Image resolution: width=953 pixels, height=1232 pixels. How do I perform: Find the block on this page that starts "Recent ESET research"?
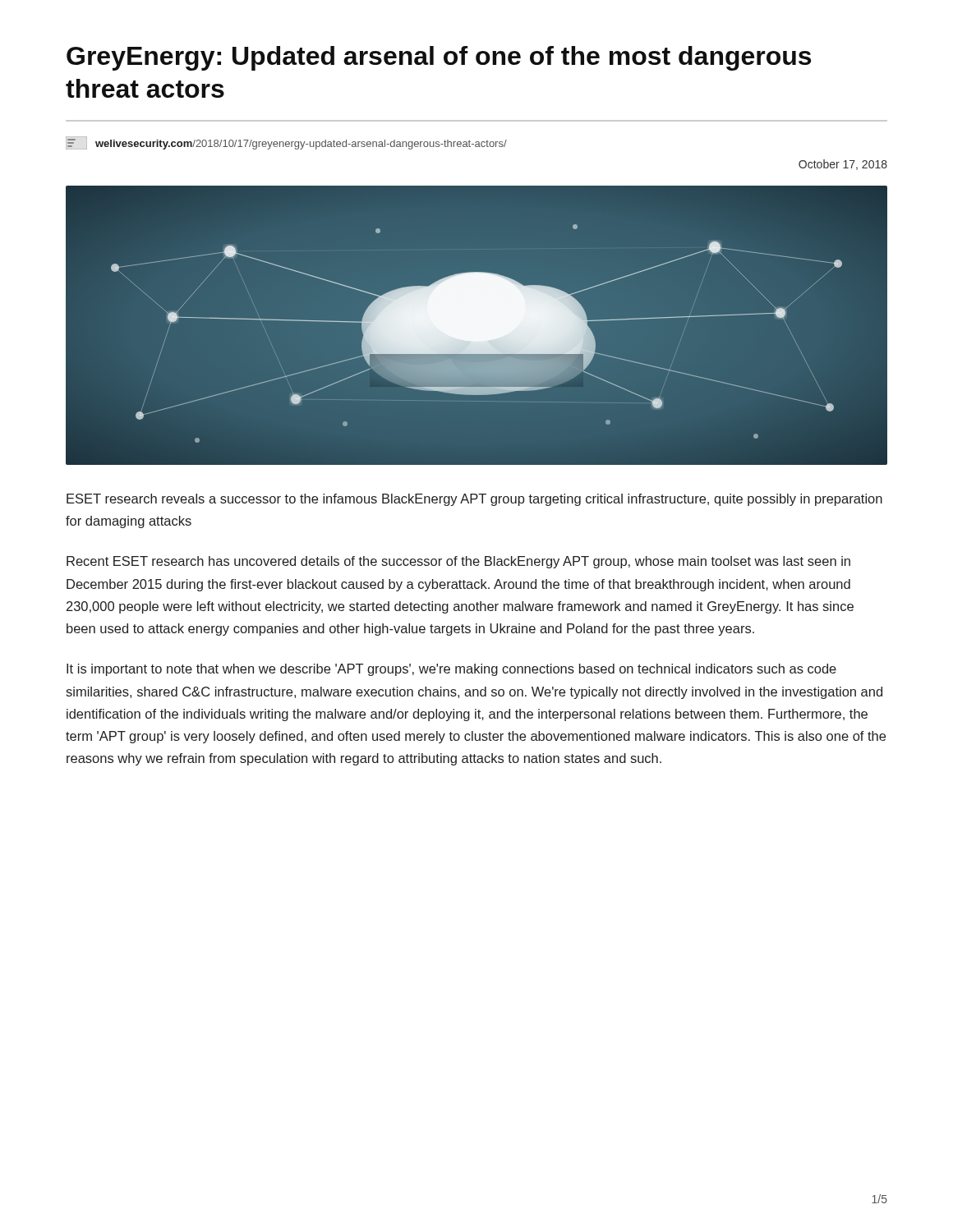[460, 595]
